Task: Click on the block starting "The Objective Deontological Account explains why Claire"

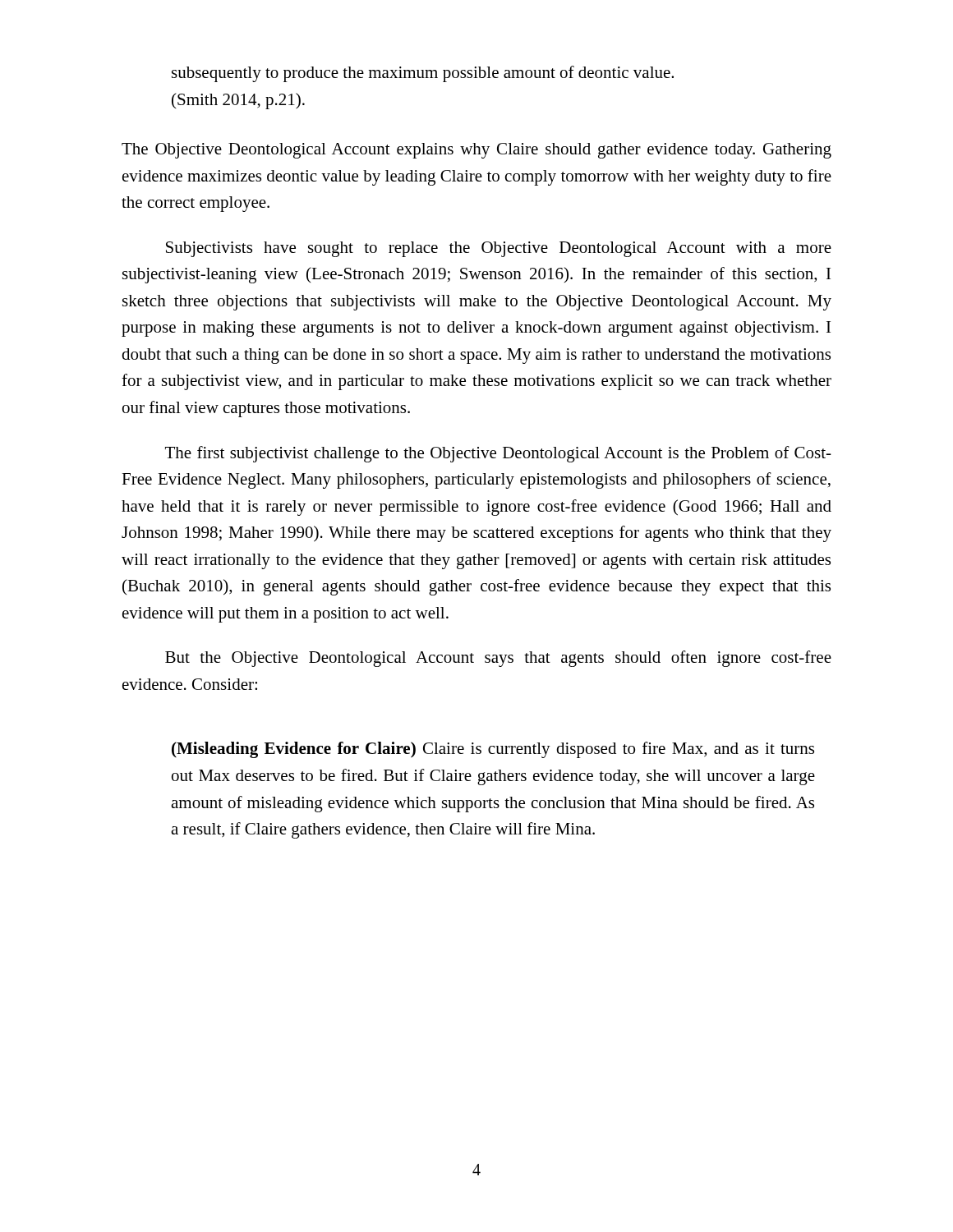Action: click(476, 176)
